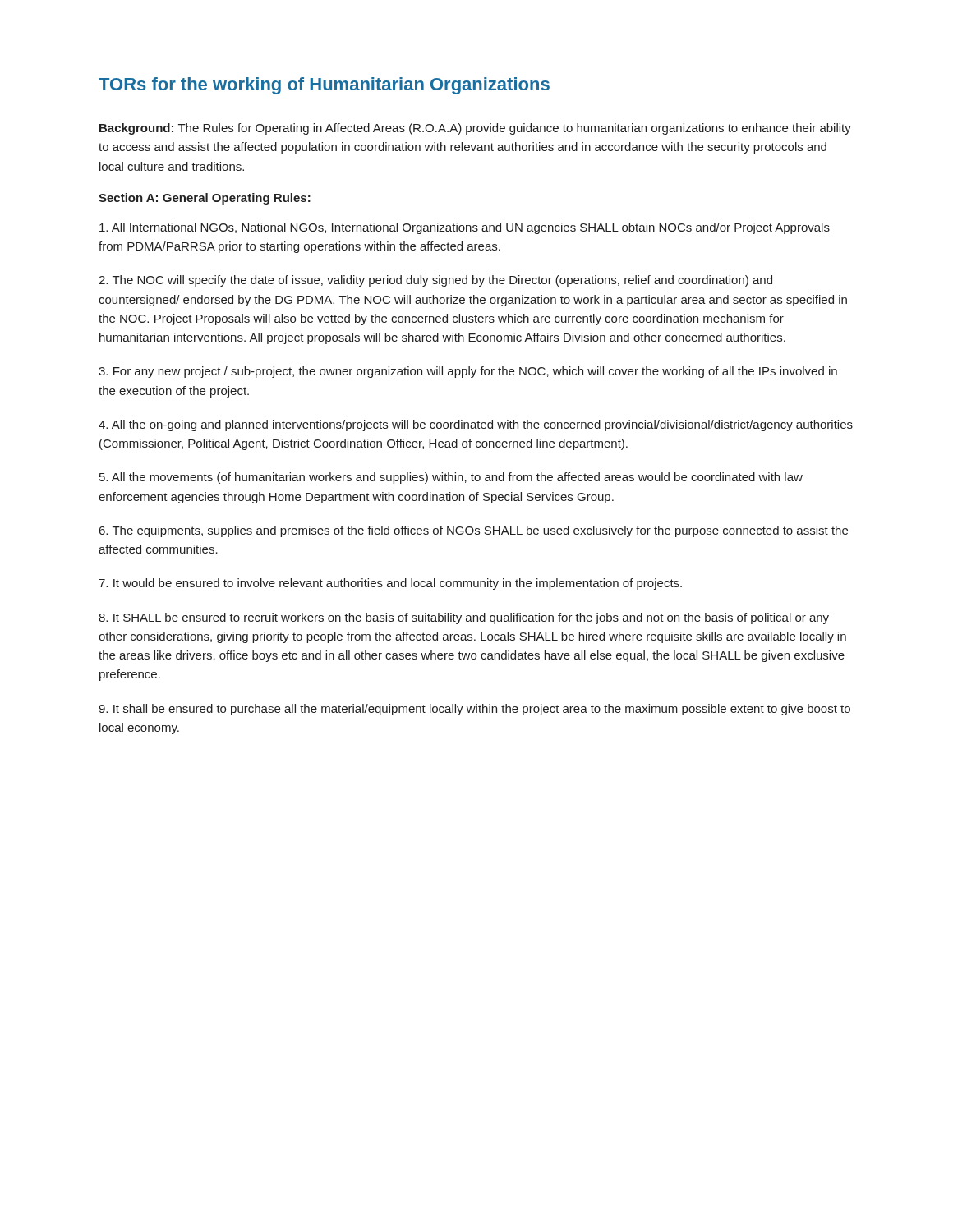Locate the block starting "6. The equipments, supplies and"
953x1232 pixels.
473,539
